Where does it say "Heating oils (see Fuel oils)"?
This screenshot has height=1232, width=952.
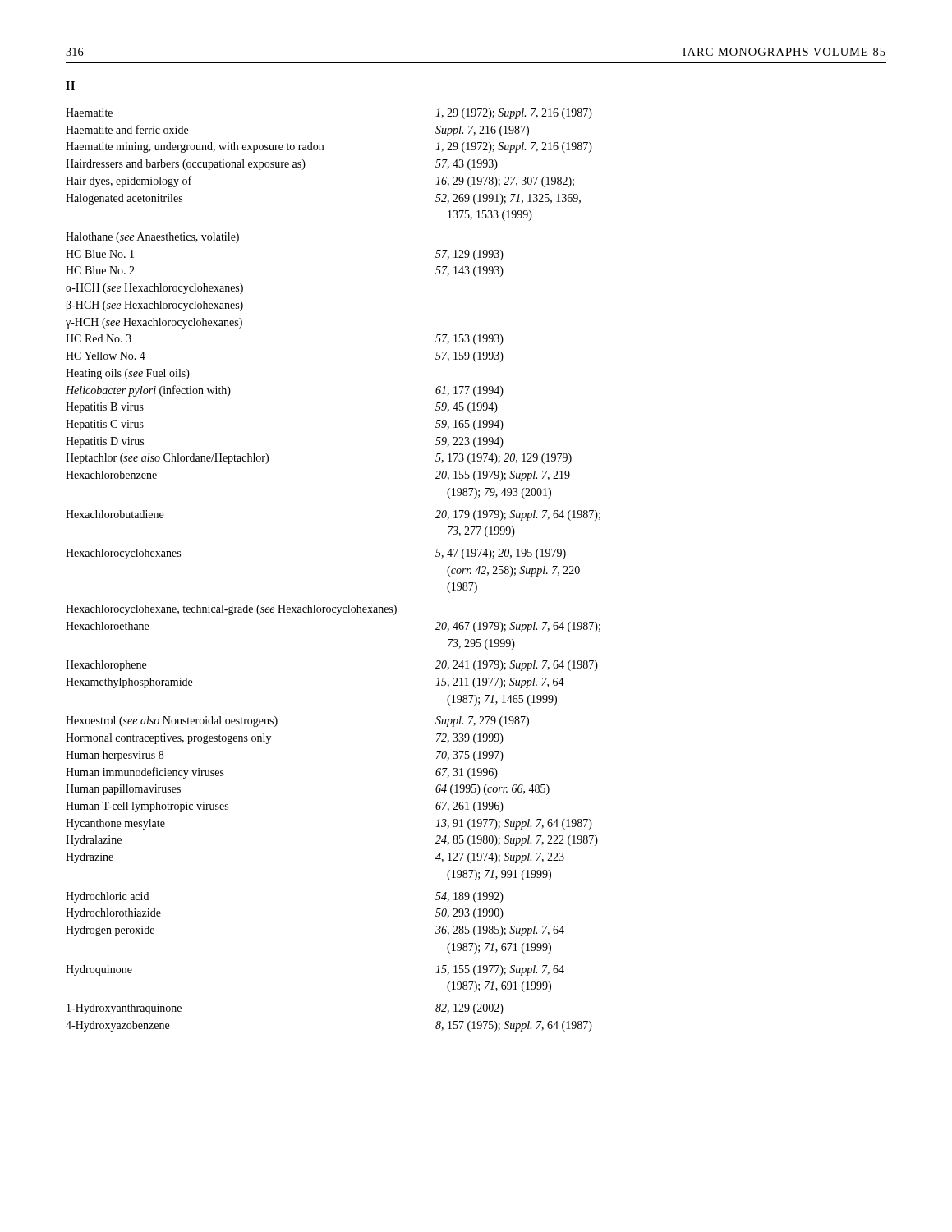tap(128, 374)
